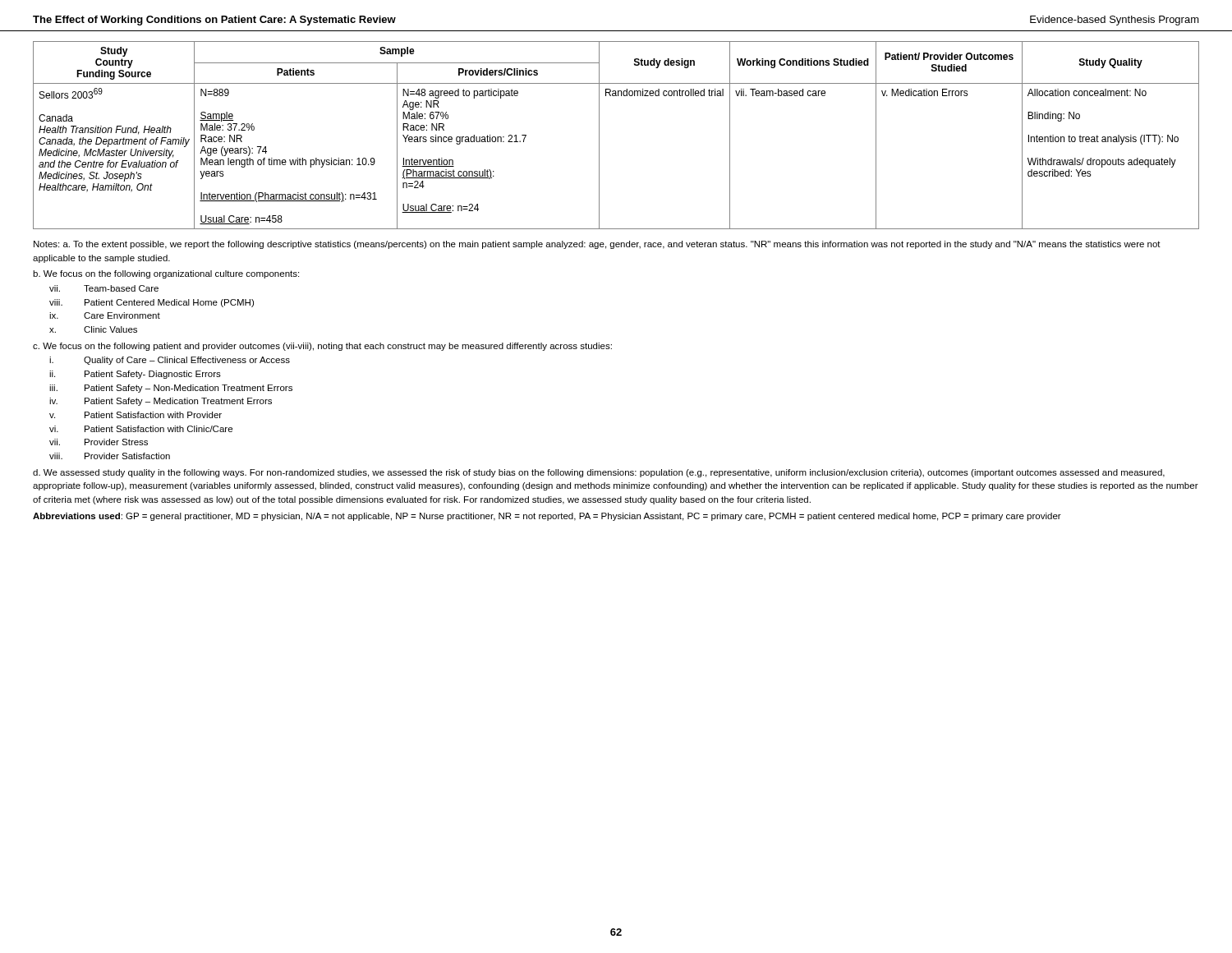Locate the footnote that reads "b. We focus on the following"
The width and height of the screenshot is (1232, 953).
[x=166, y=274]
